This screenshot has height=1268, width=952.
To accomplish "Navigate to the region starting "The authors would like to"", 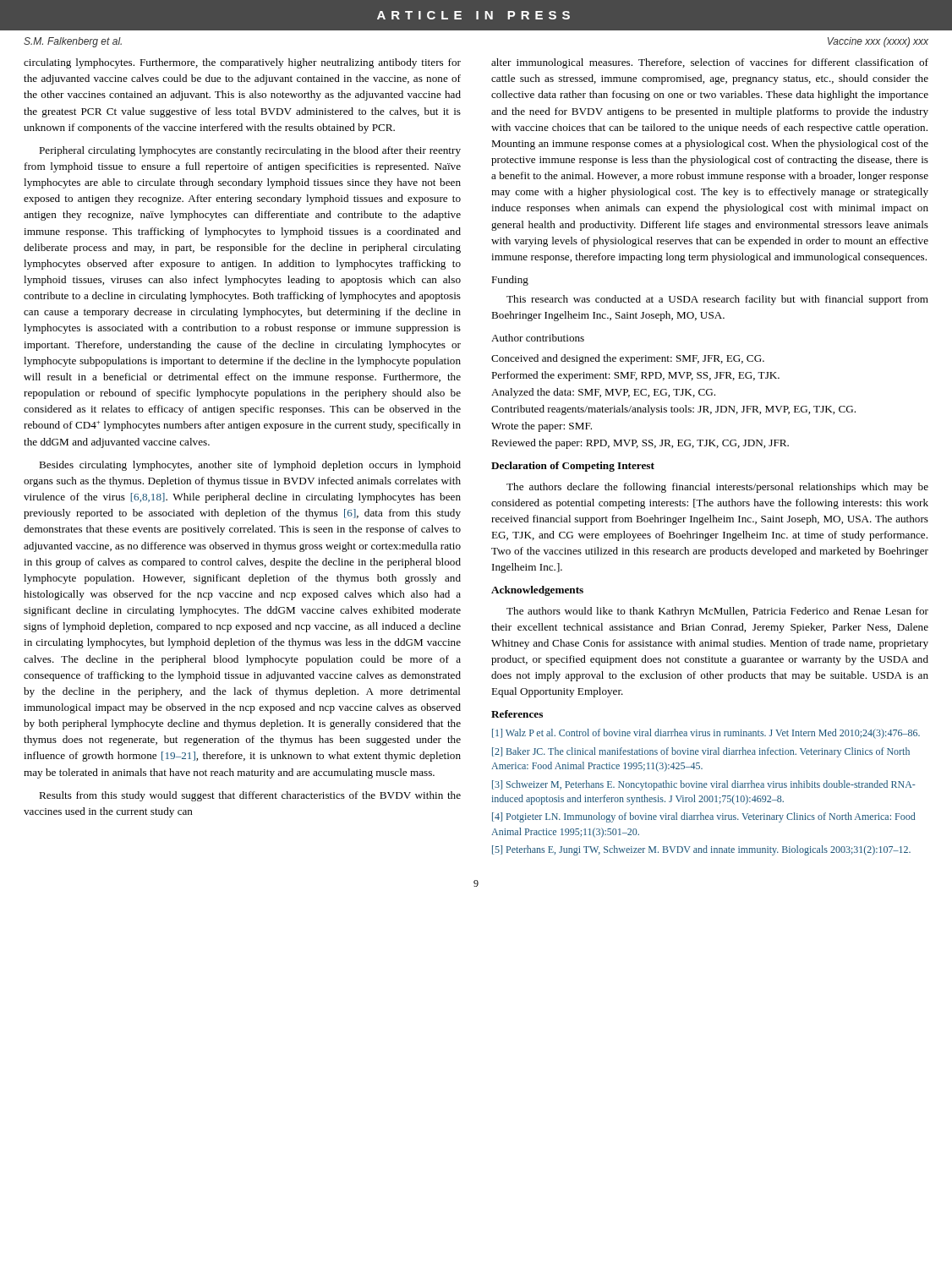I will coord(710,651).
